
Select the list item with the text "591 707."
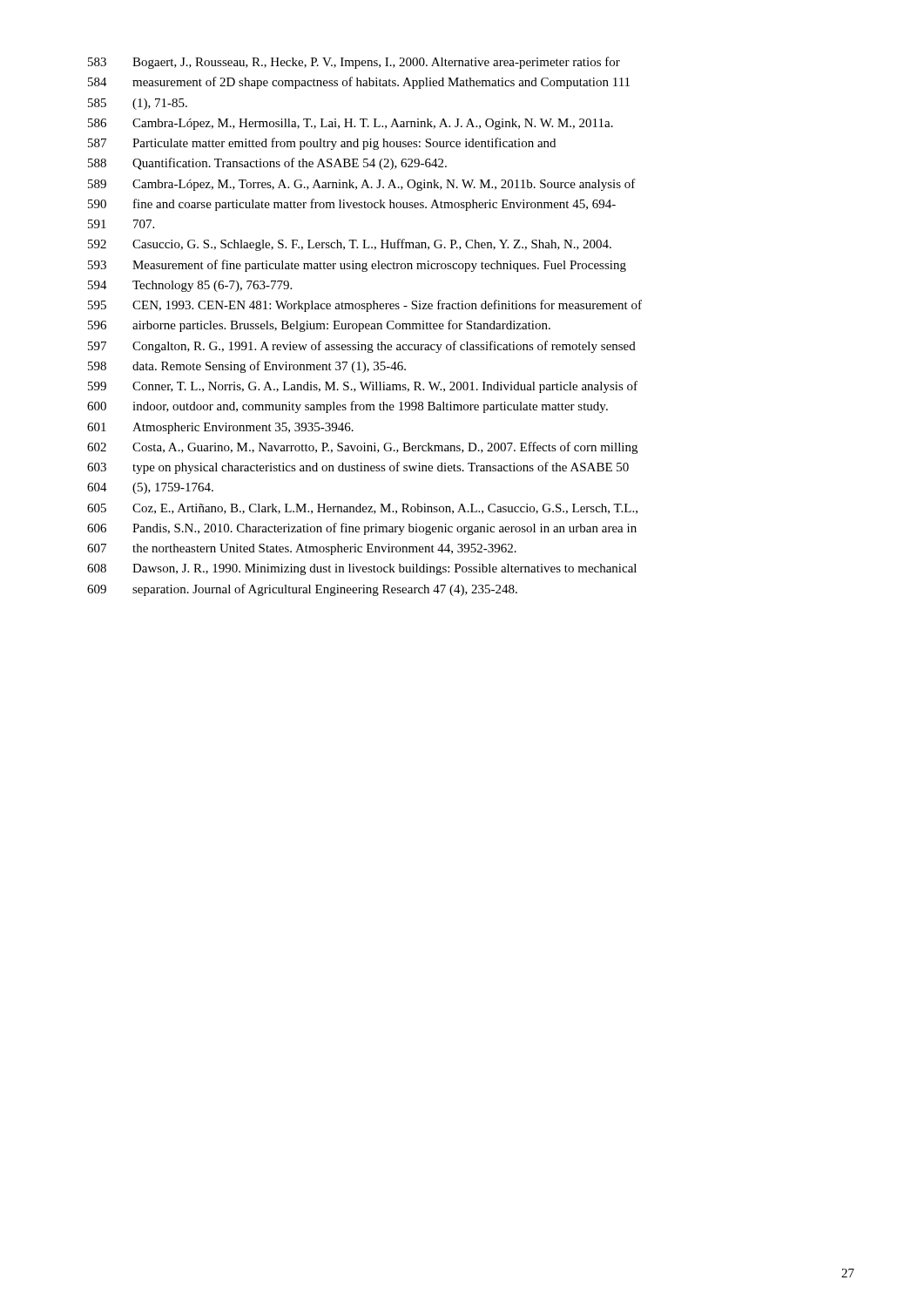point(97,224)
